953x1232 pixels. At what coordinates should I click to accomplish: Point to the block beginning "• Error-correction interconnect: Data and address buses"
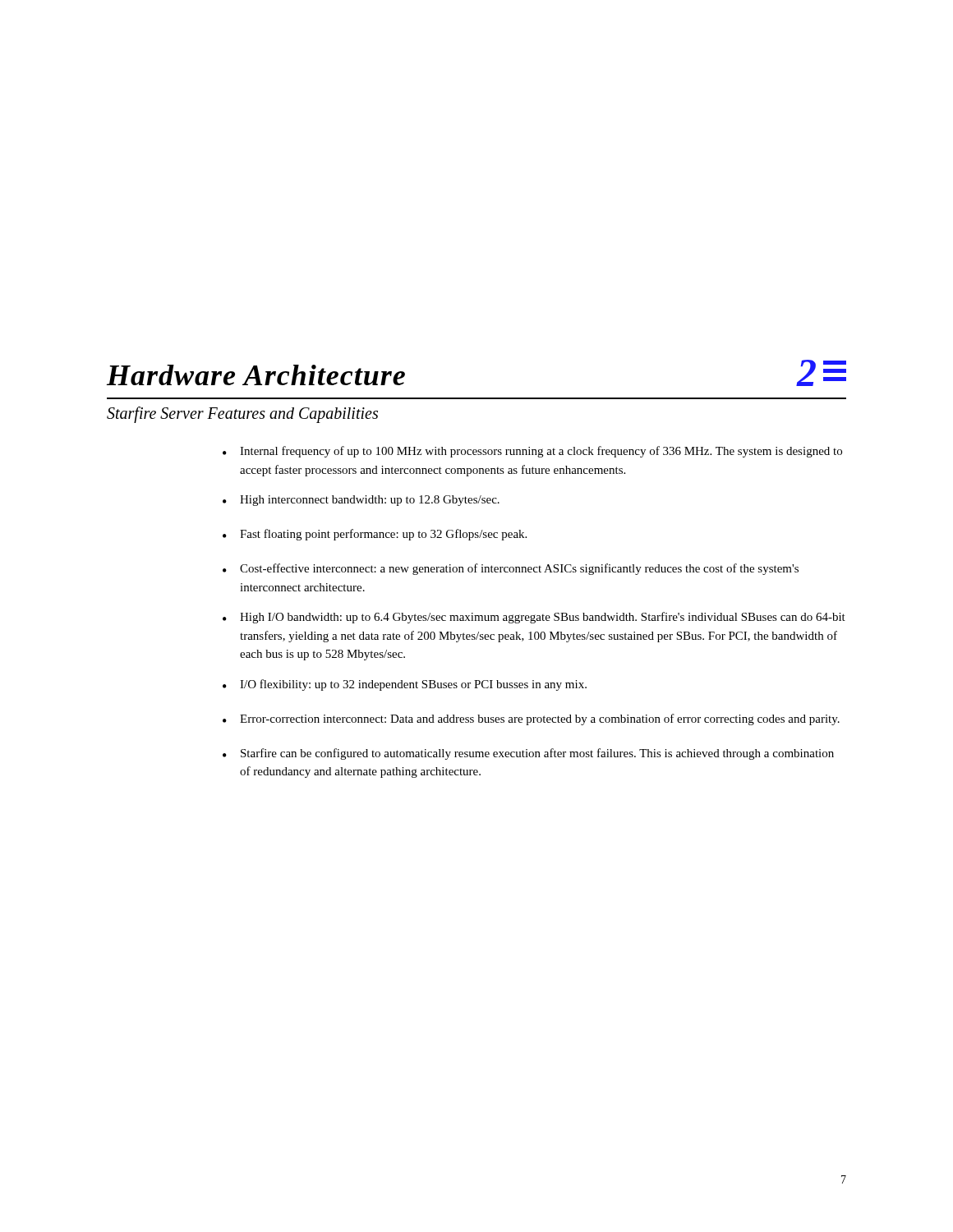534,721
